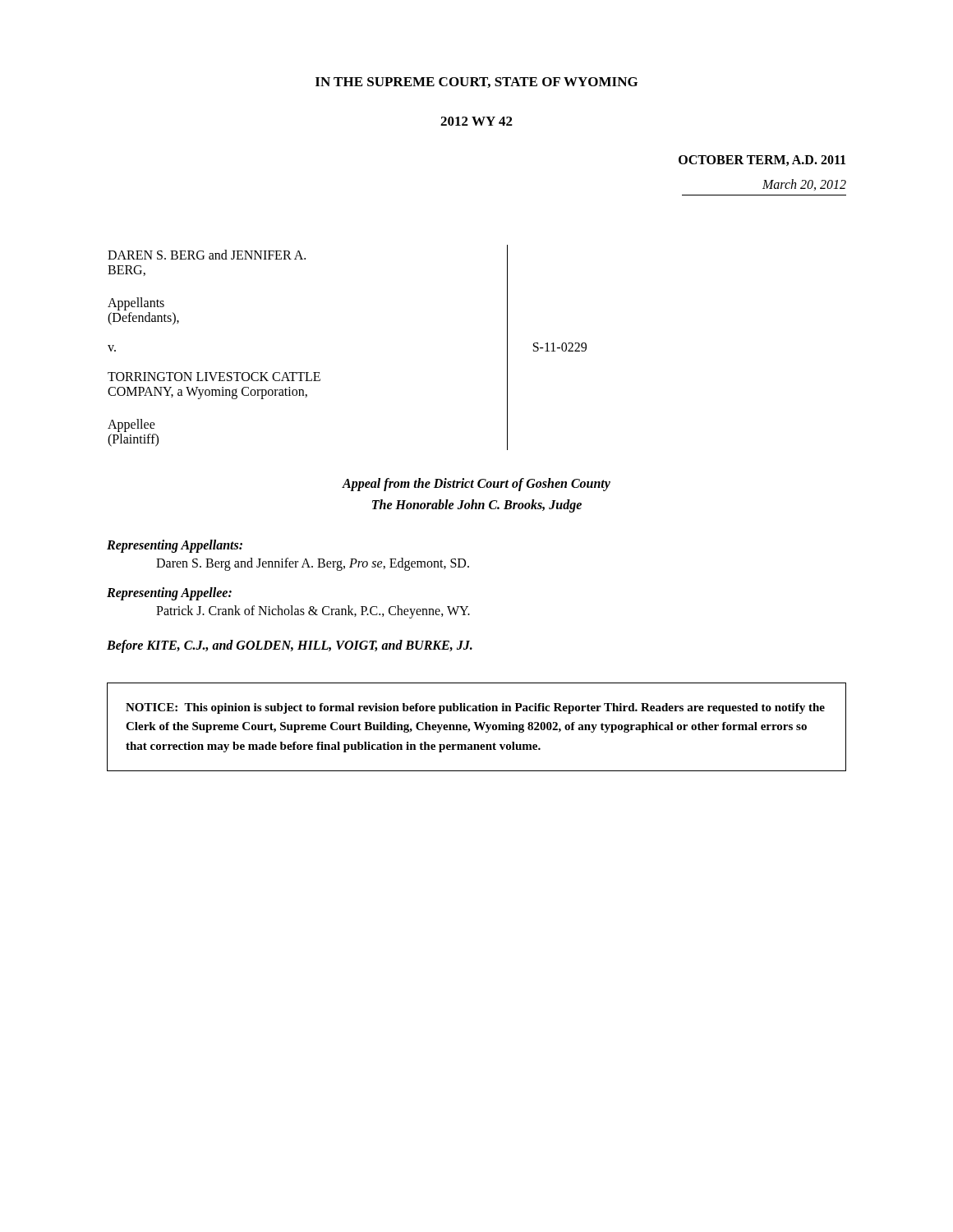Point to the passage starting "2012 WY 42"
The height and width of the screenshot is (1232, 953).
pyautogui.click(x=476, y=121)
